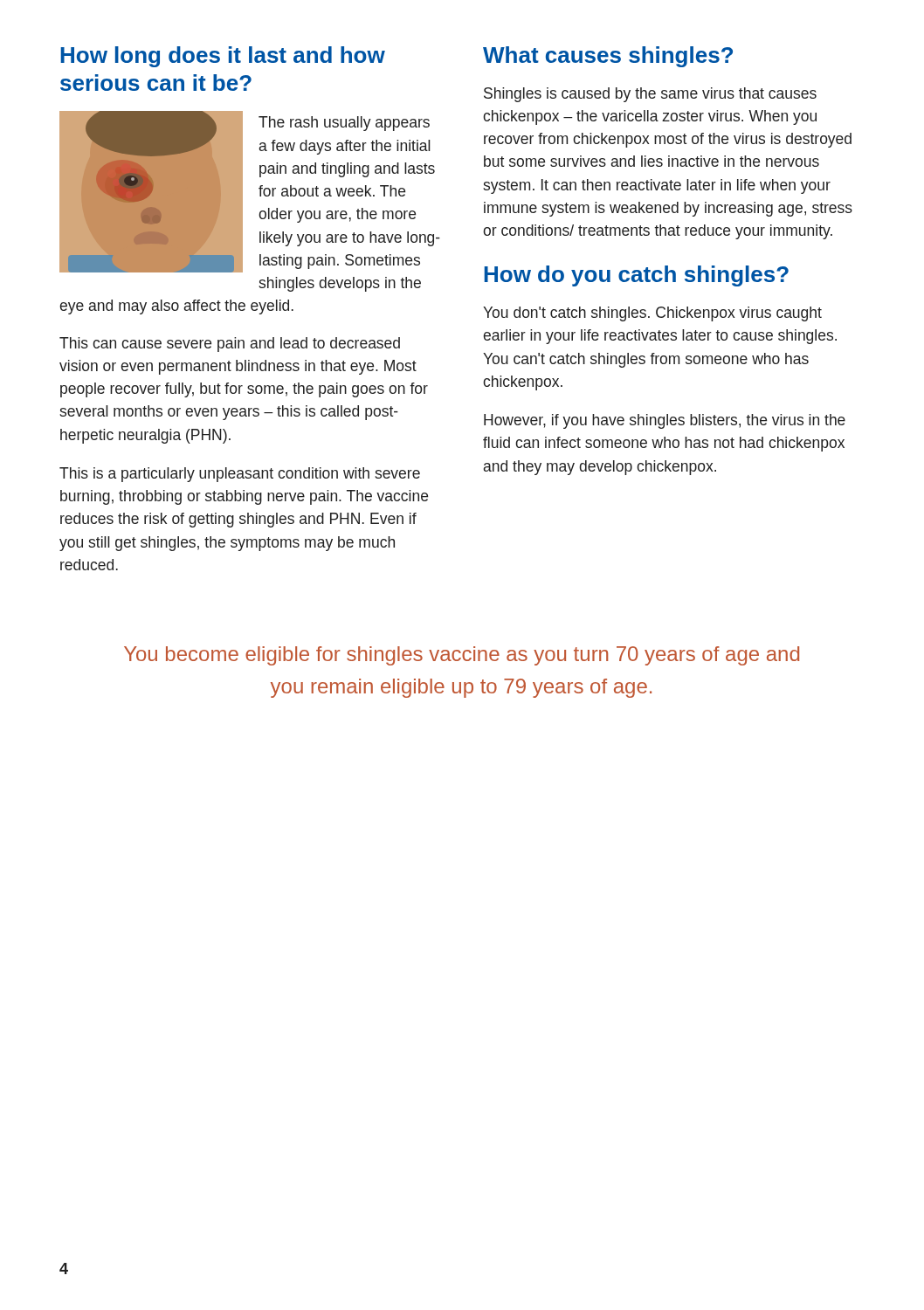Locate the section header that opens with "How long does it last"

coord(222,69)
